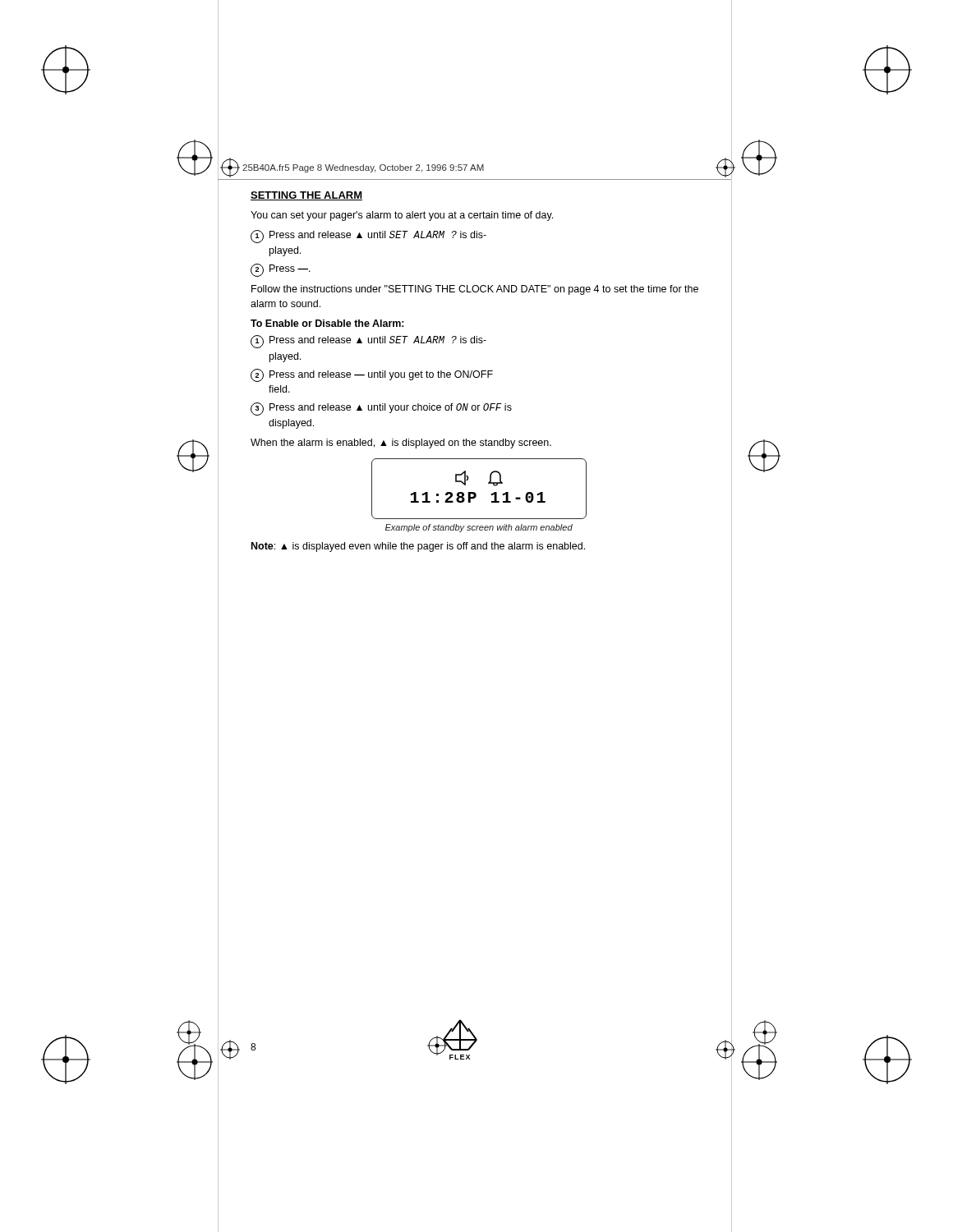953x1232 pixels.
Task: Locate the block of text that opens with "3 Press and"
Action: coord(381,415)
